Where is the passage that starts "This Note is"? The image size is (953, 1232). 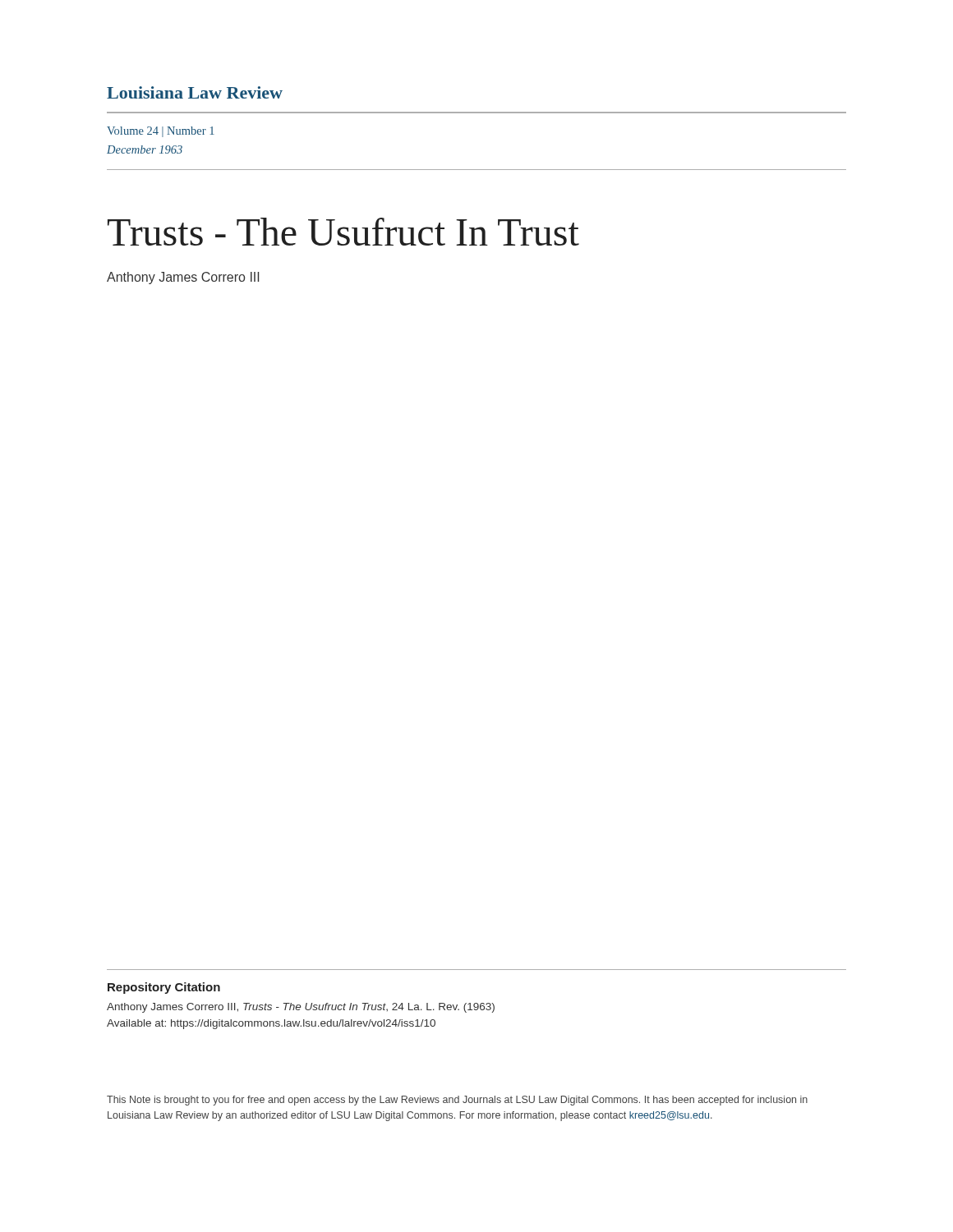click(x=457, y=1108)
